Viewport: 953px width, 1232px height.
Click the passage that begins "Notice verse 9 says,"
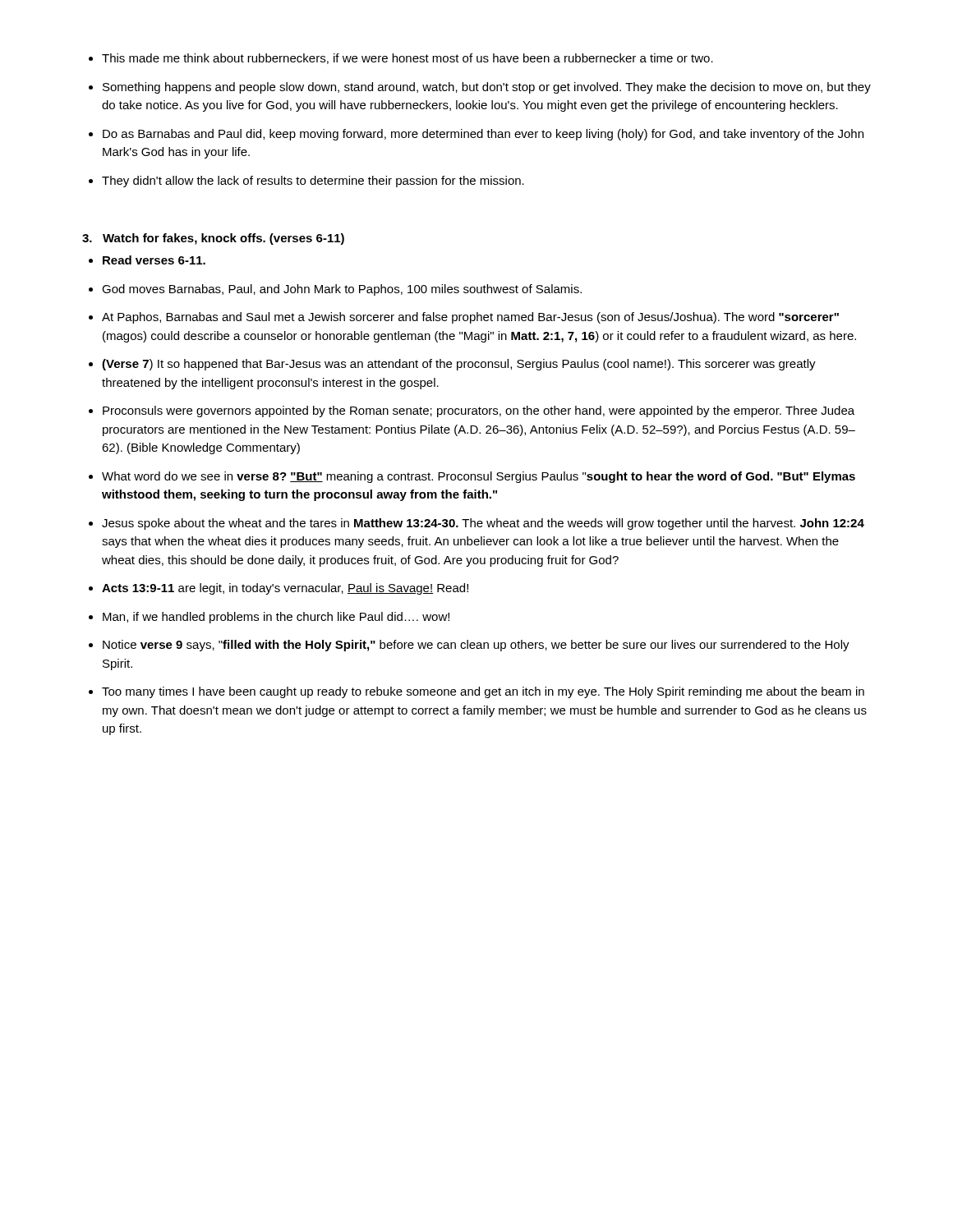pos(476,654)
